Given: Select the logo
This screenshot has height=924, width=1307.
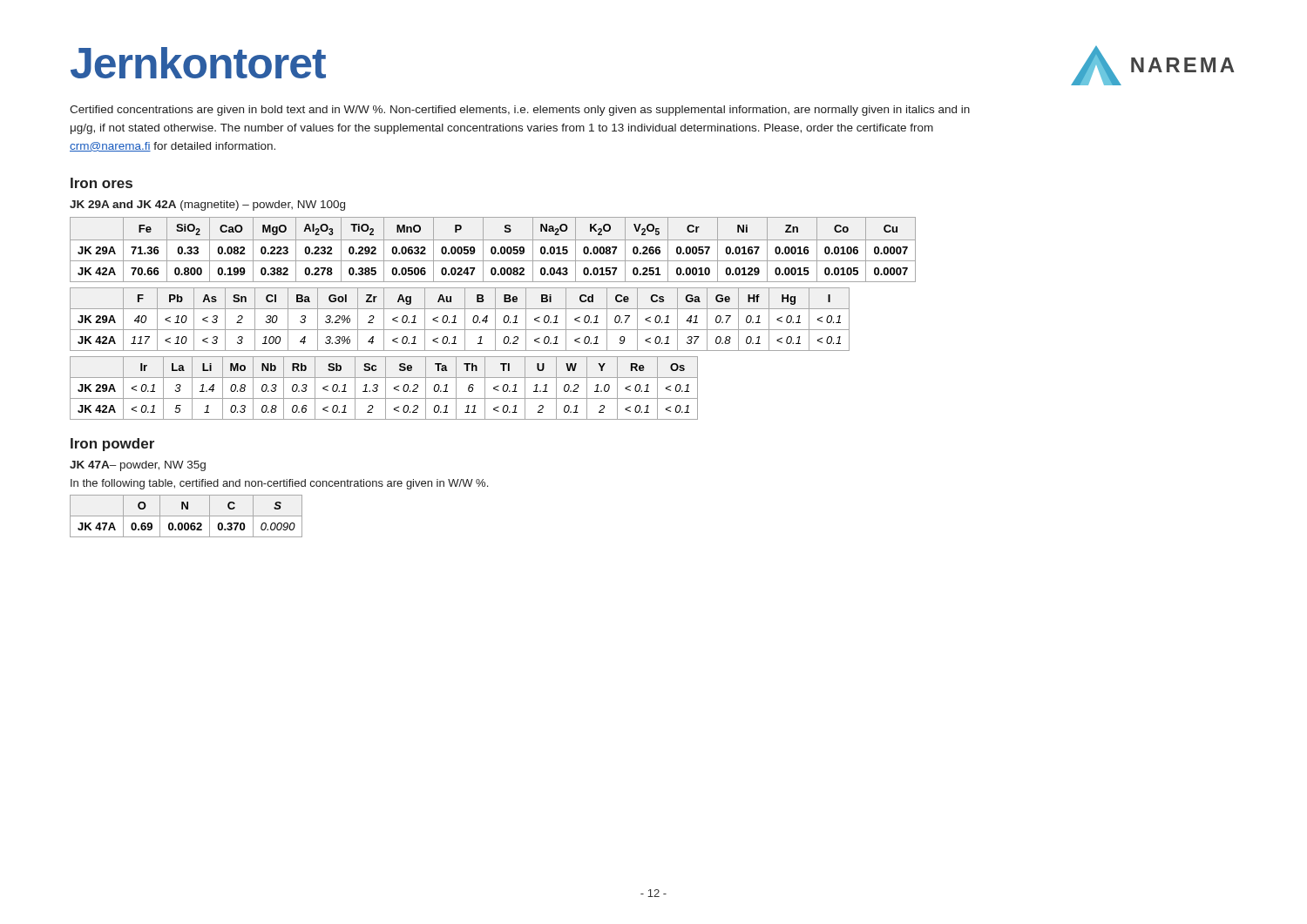Looking at the screenshot, I should pyautogui.click(x=1154, y=65).
